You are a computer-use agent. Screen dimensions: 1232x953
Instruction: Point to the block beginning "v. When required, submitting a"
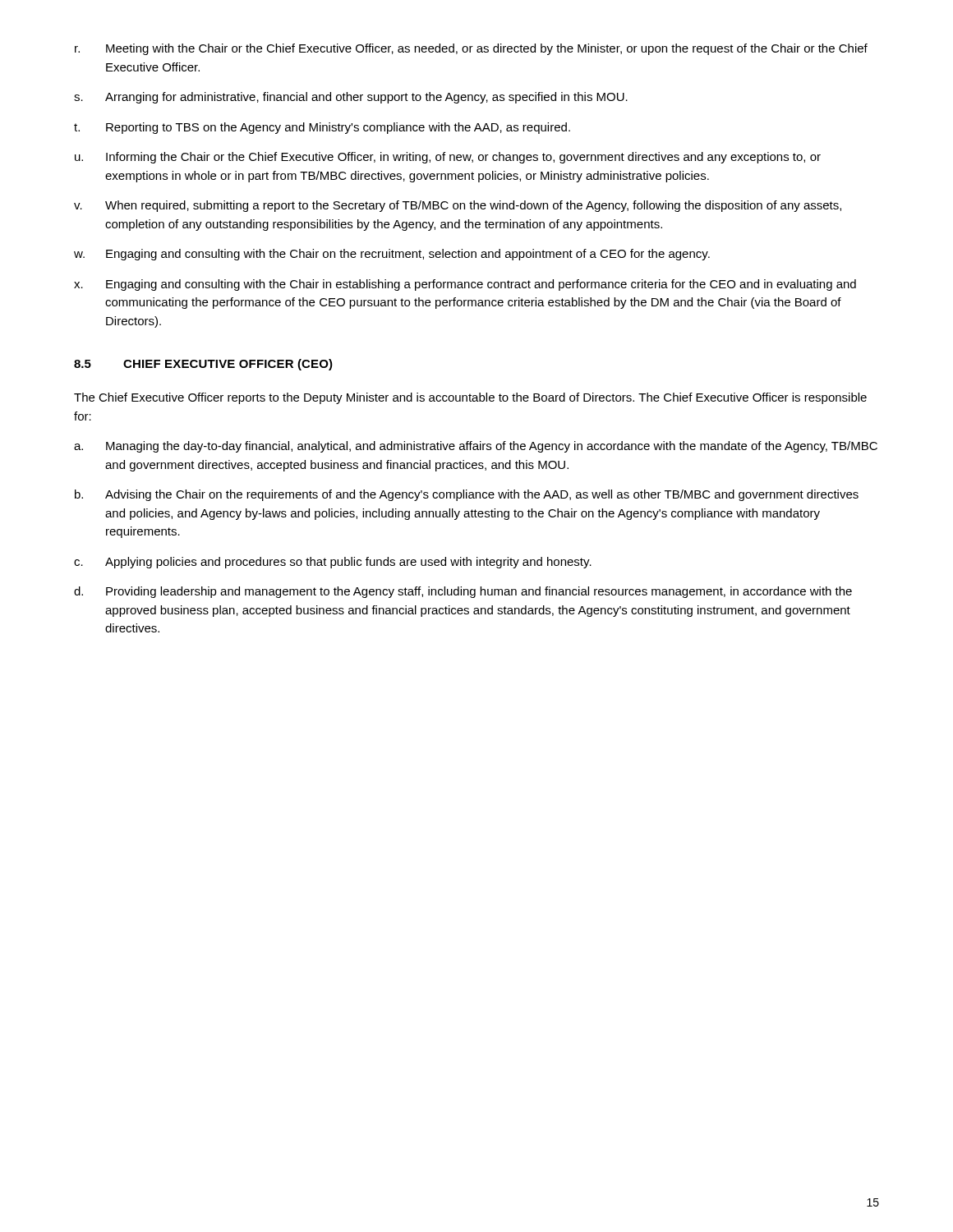point(476,215)
